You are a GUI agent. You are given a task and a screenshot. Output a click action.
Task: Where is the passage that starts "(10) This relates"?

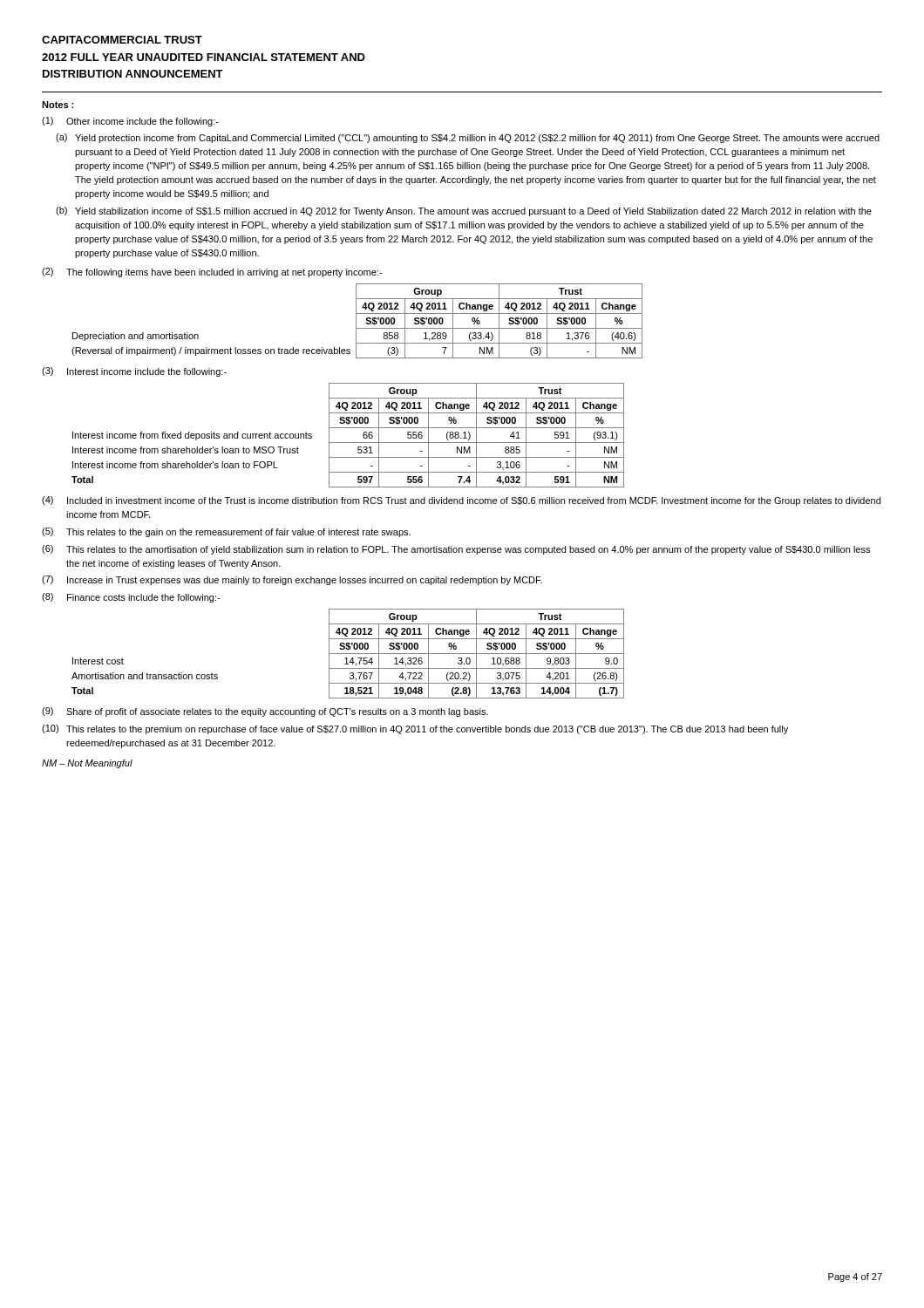tap(462, 737)
